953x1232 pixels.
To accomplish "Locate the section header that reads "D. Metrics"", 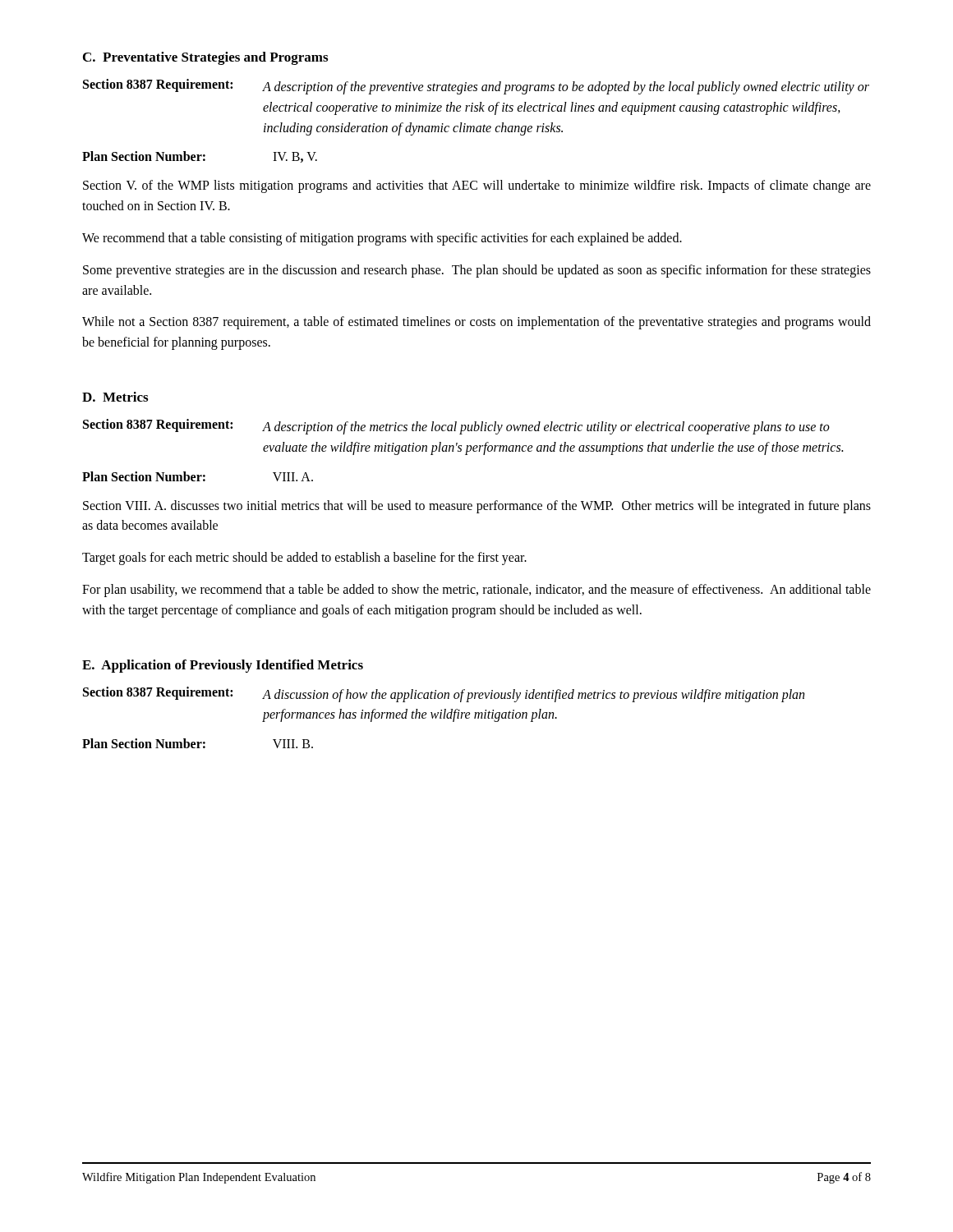I will pos(115,397).
